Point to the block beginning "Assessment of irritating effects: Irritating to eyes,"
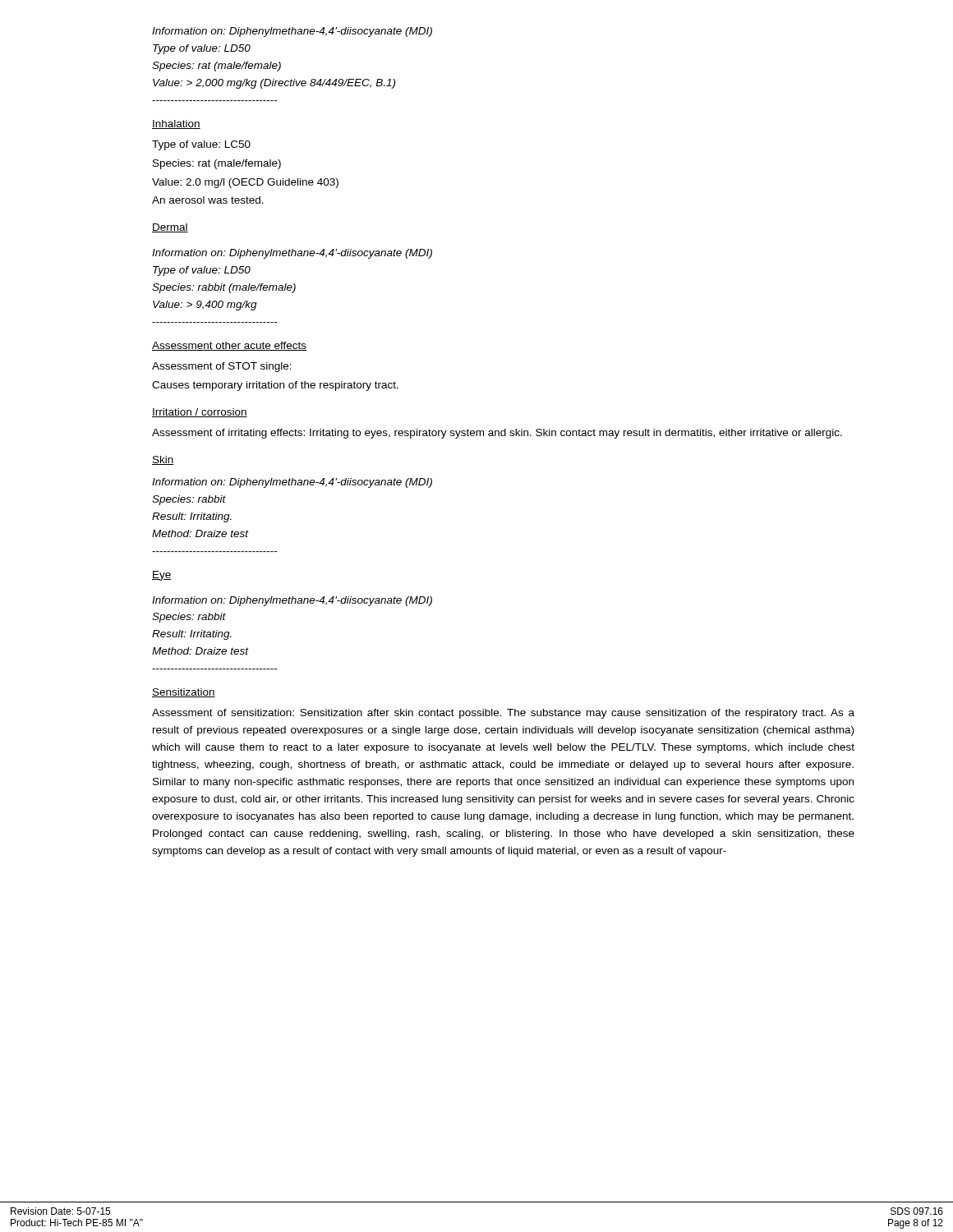Screen dimensions: 1232x953 [503, 433]
